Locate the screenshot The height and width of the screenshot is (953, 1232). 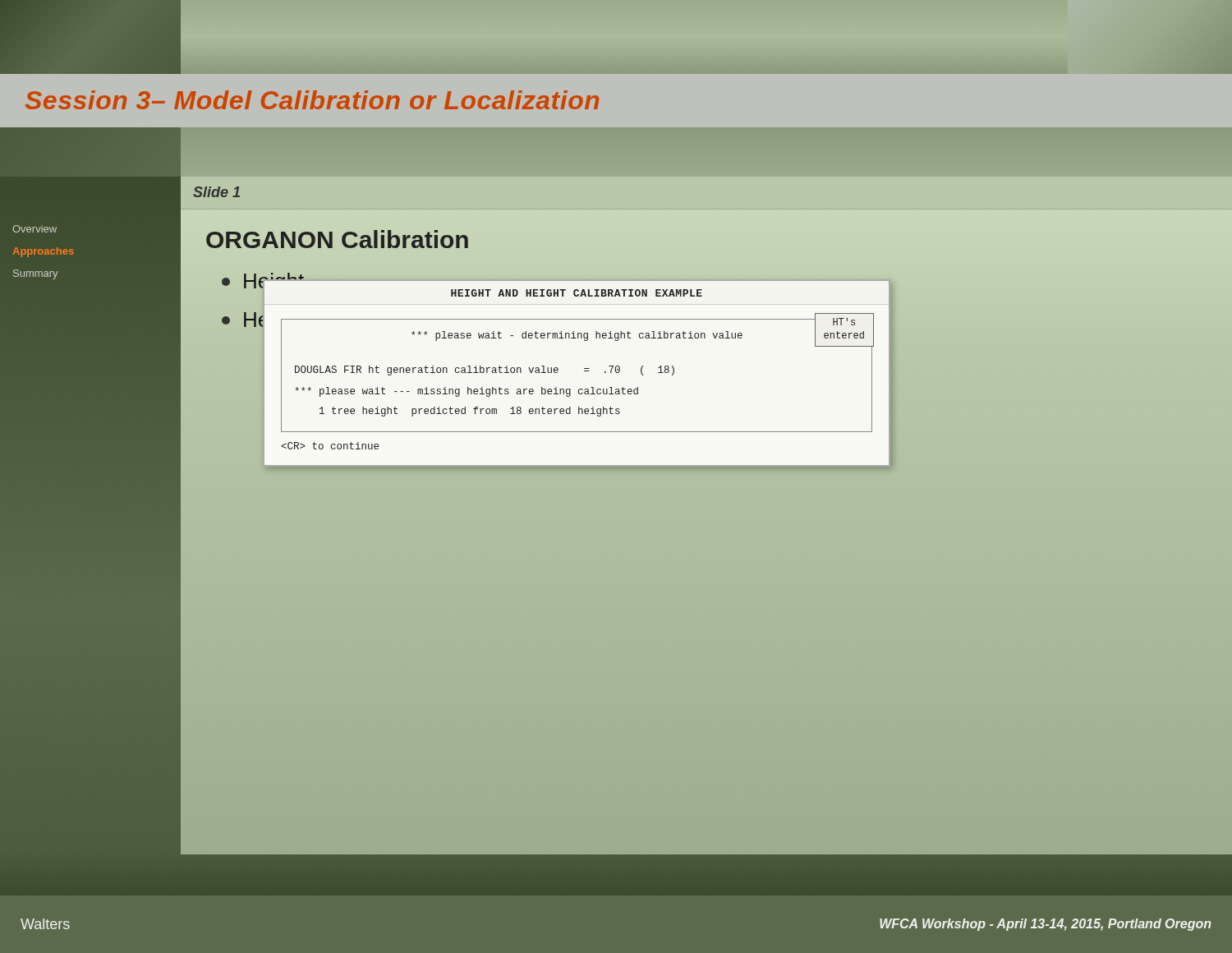[577, 373]
